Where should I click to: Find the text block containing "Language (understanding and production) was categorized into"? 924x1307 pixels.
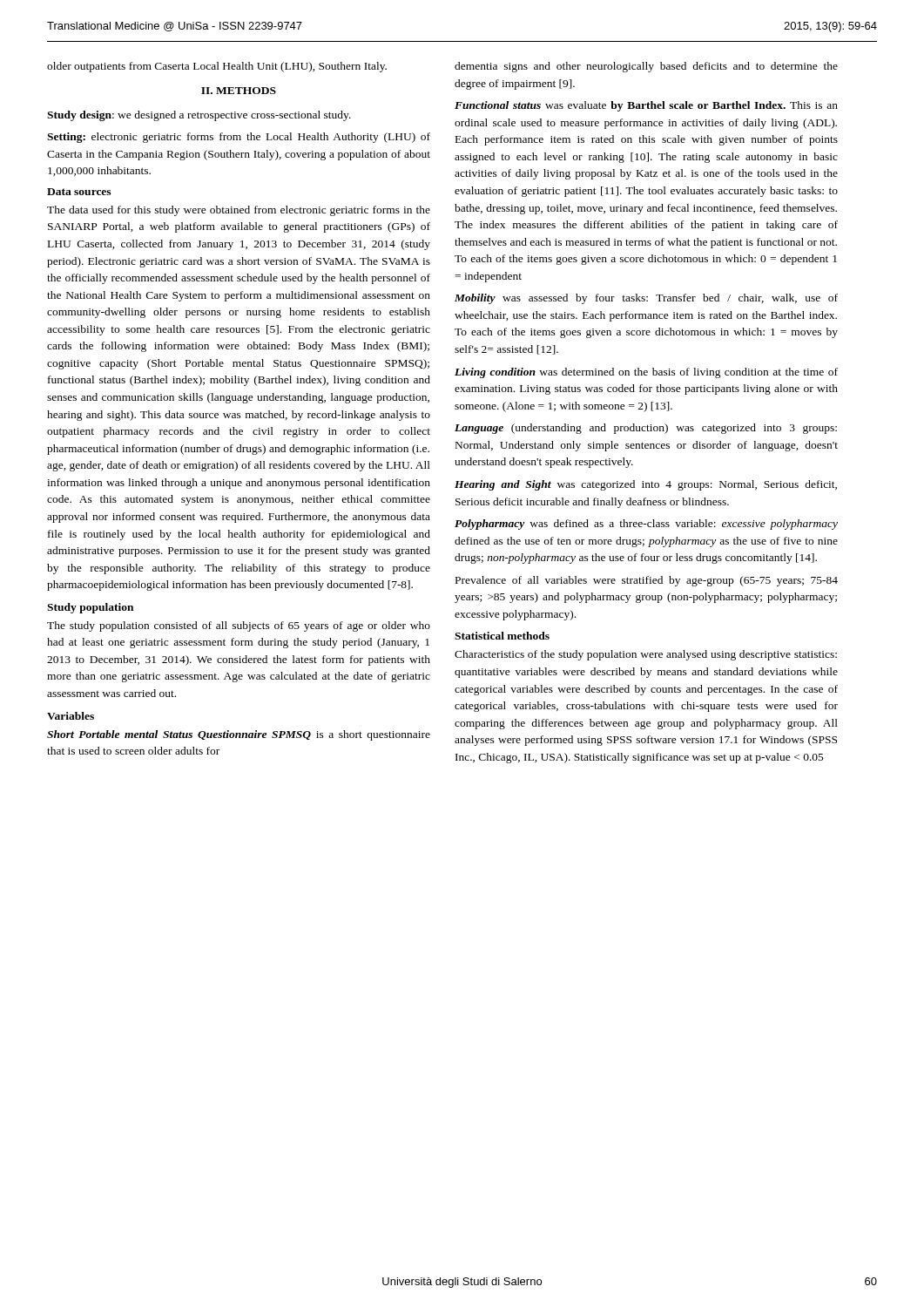(646, 445)
